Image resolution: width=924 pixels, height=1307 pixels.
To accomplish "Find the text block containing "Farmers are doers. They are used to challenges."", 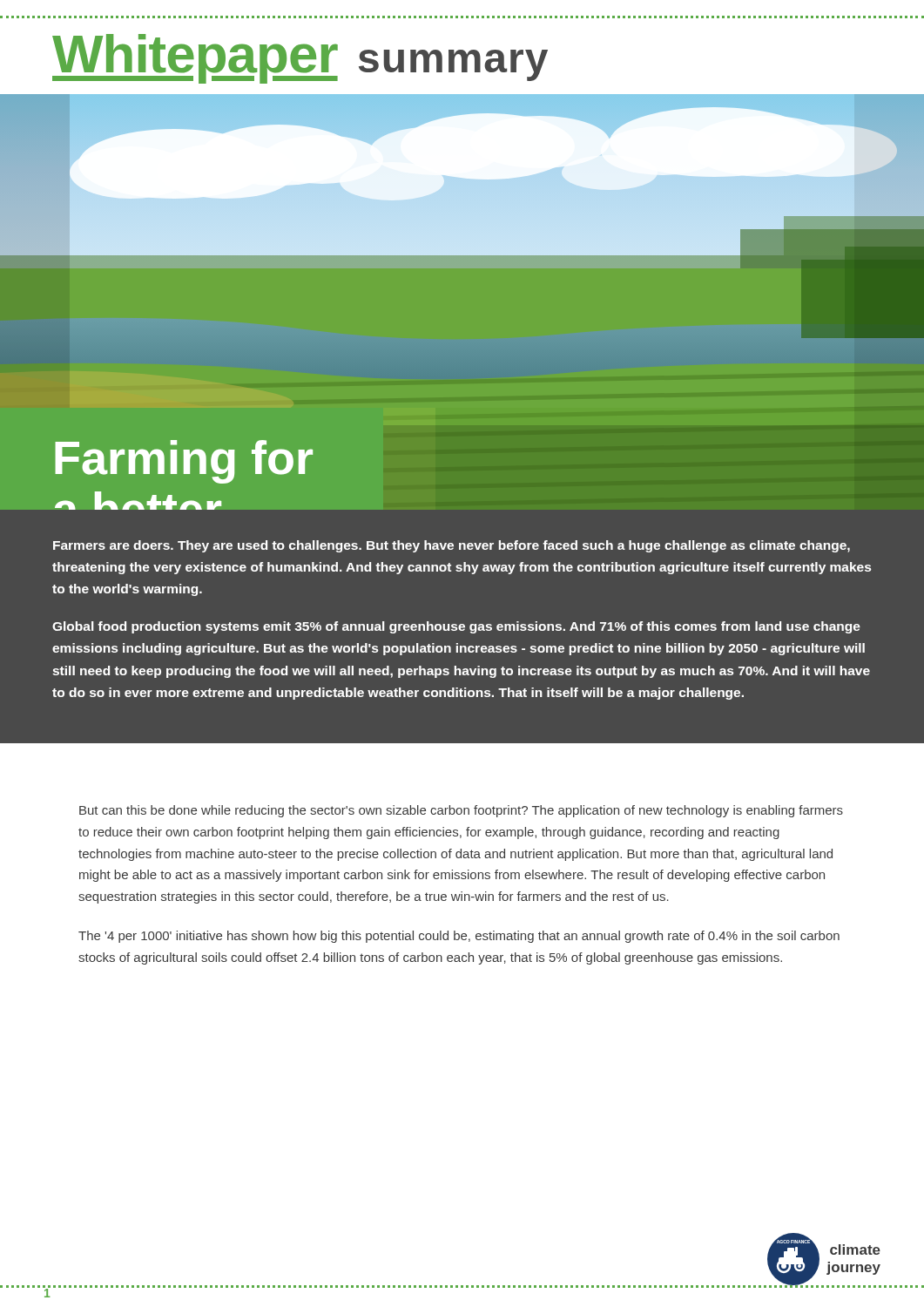I will (462, 619).
